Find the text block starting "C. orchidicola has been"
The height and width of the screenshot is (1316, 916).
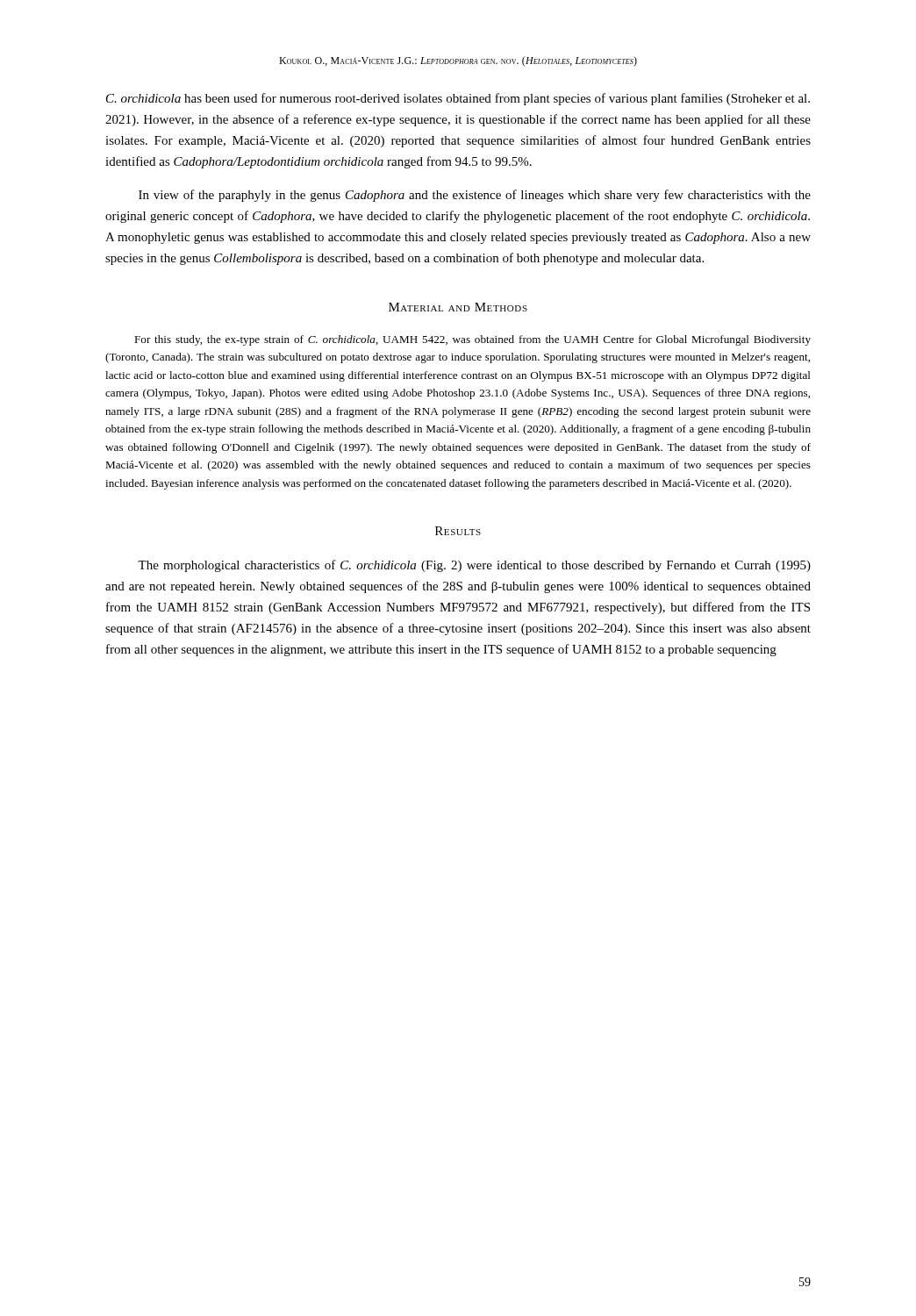pyautogui.click(x=458, y=130)
